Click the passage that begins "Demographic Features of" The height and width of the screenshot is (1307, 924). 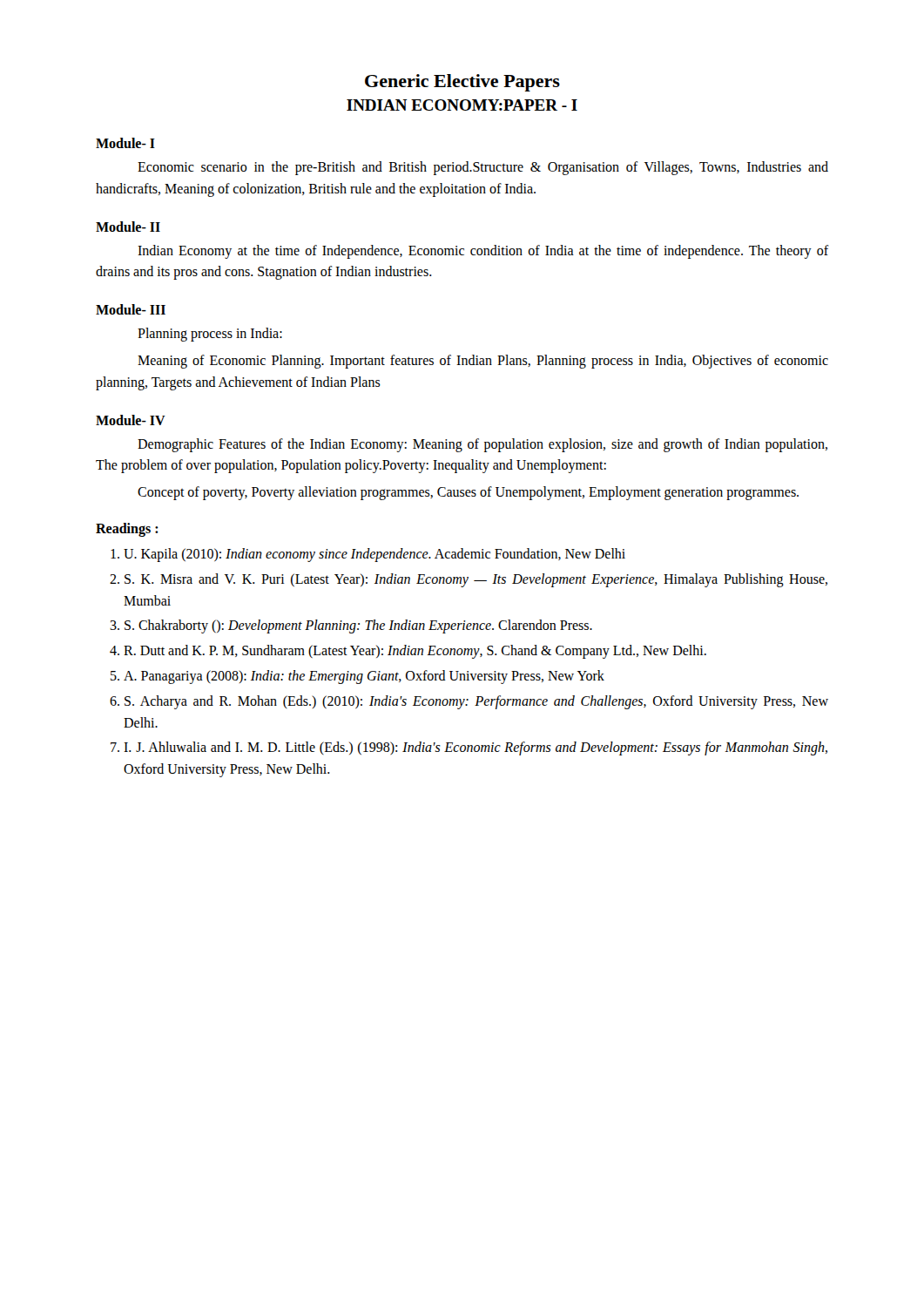coord(462,454)
